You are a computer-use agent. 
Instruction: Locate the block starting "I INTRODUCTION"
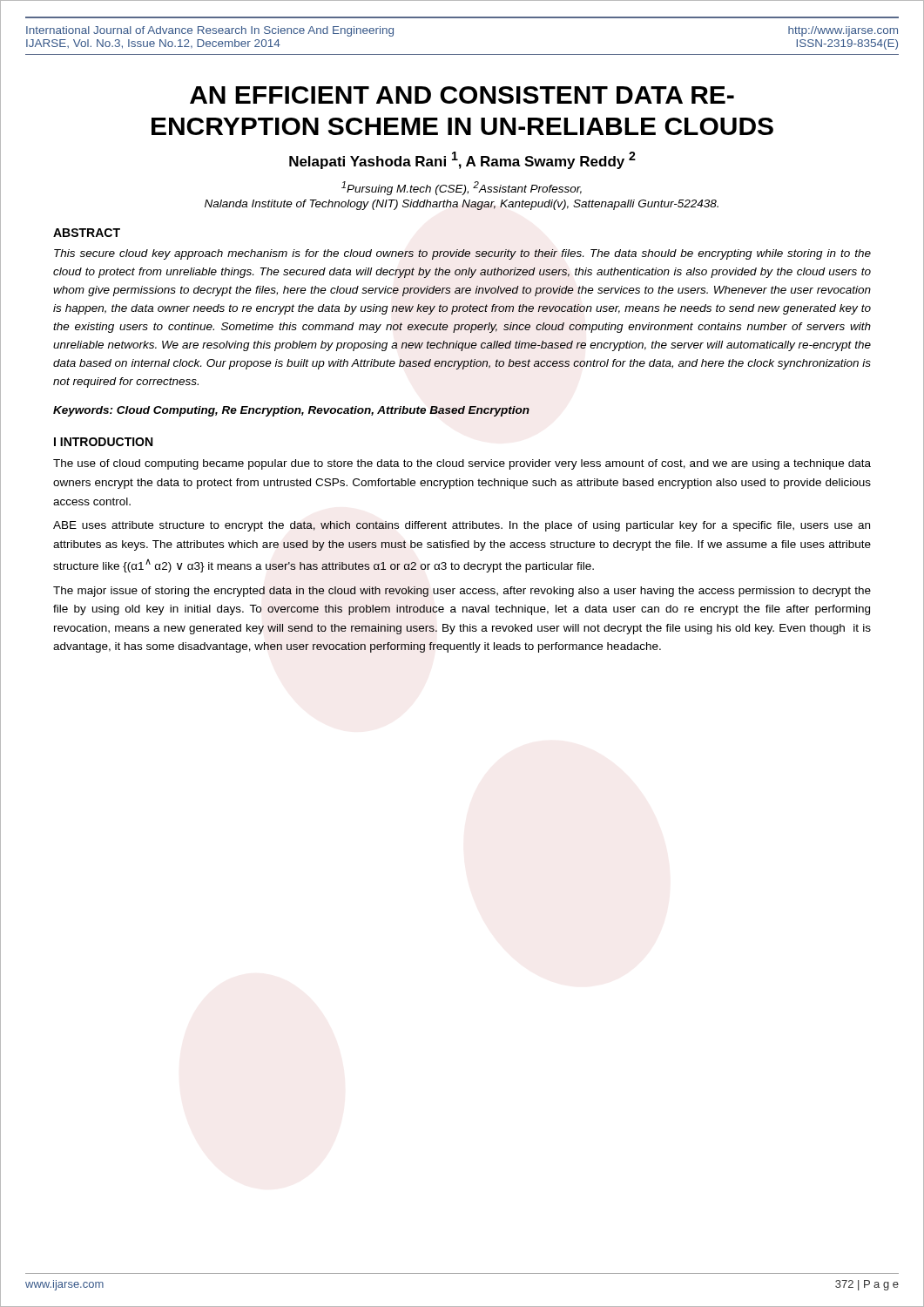[103, 442]
